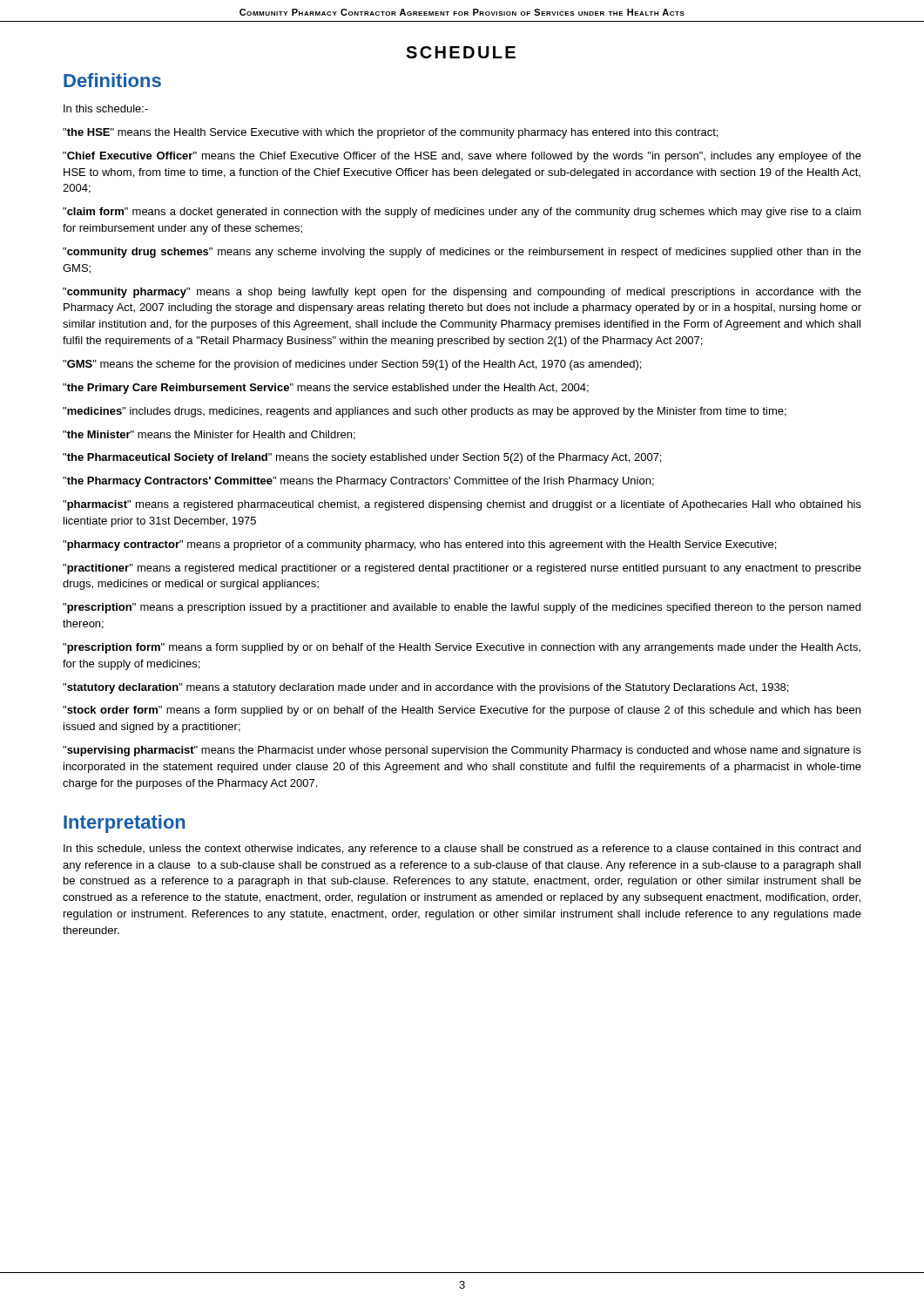Locate the text "In this schedule:-"
Image resolution: width=924 pixels, height=1307 pixels.
106,108
